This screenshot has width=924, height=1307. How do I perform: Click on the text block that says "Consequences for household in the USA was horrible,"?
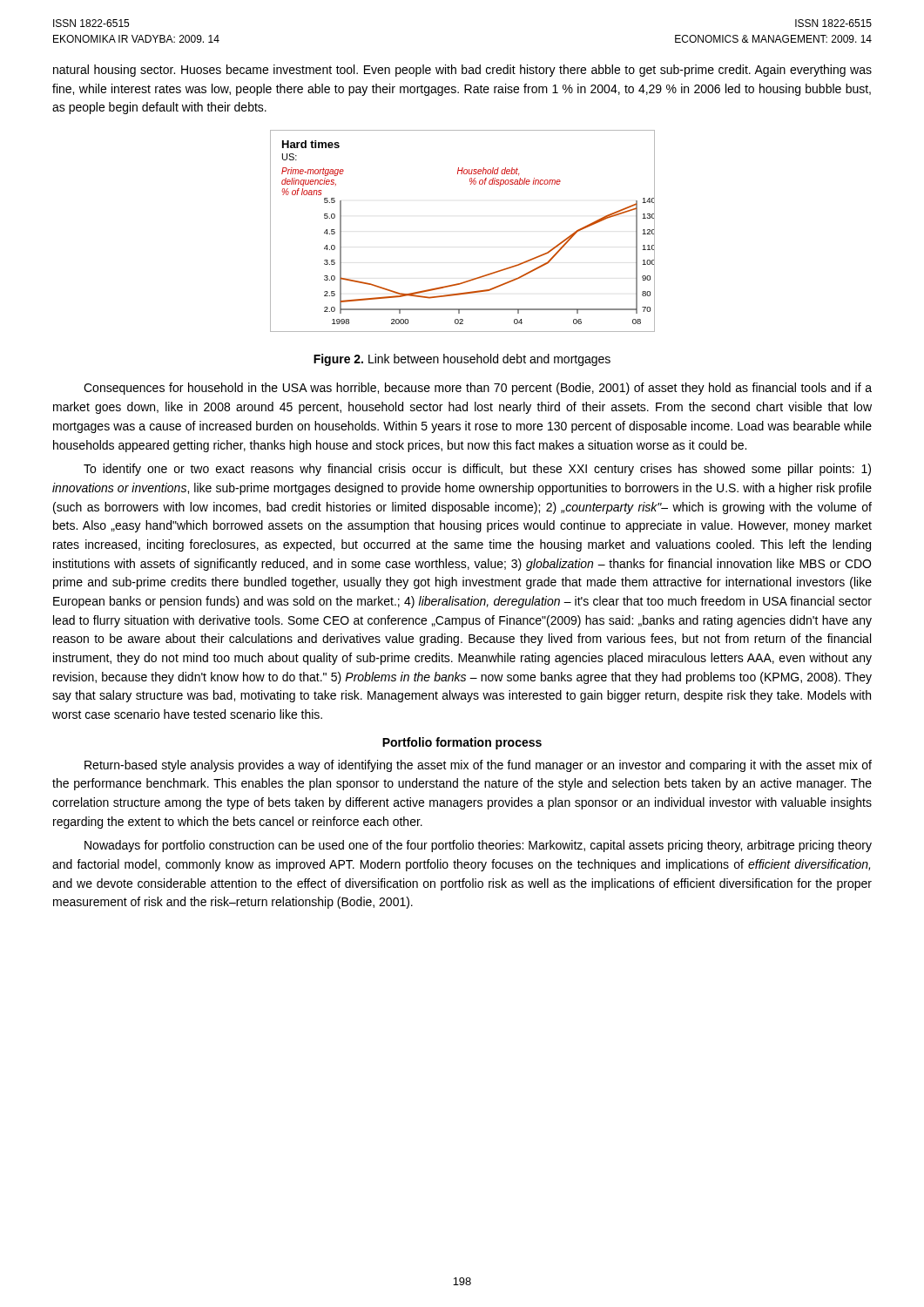462,417
